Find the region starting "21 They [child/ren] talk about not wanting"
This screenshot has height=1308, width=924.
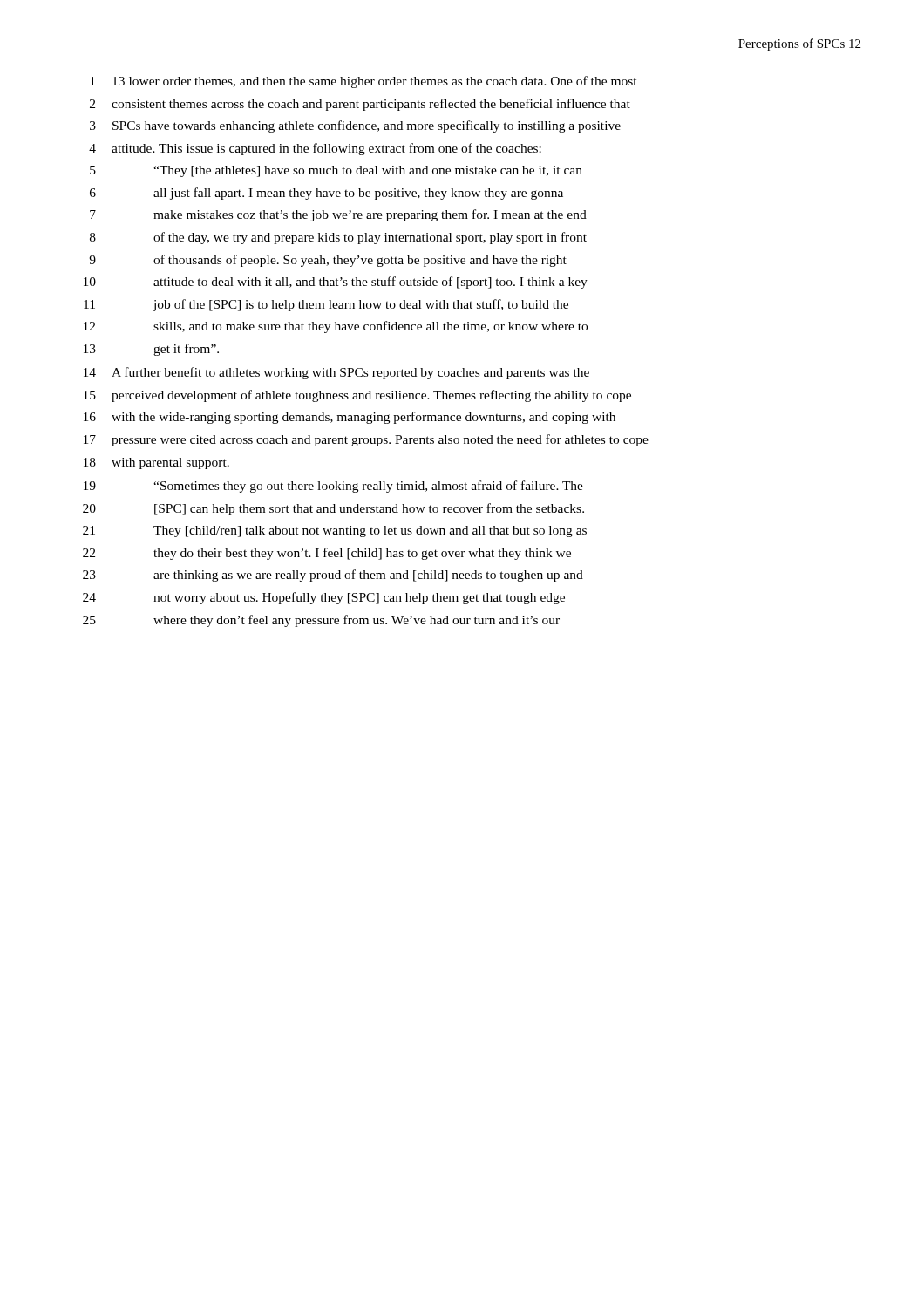(462, 530)
